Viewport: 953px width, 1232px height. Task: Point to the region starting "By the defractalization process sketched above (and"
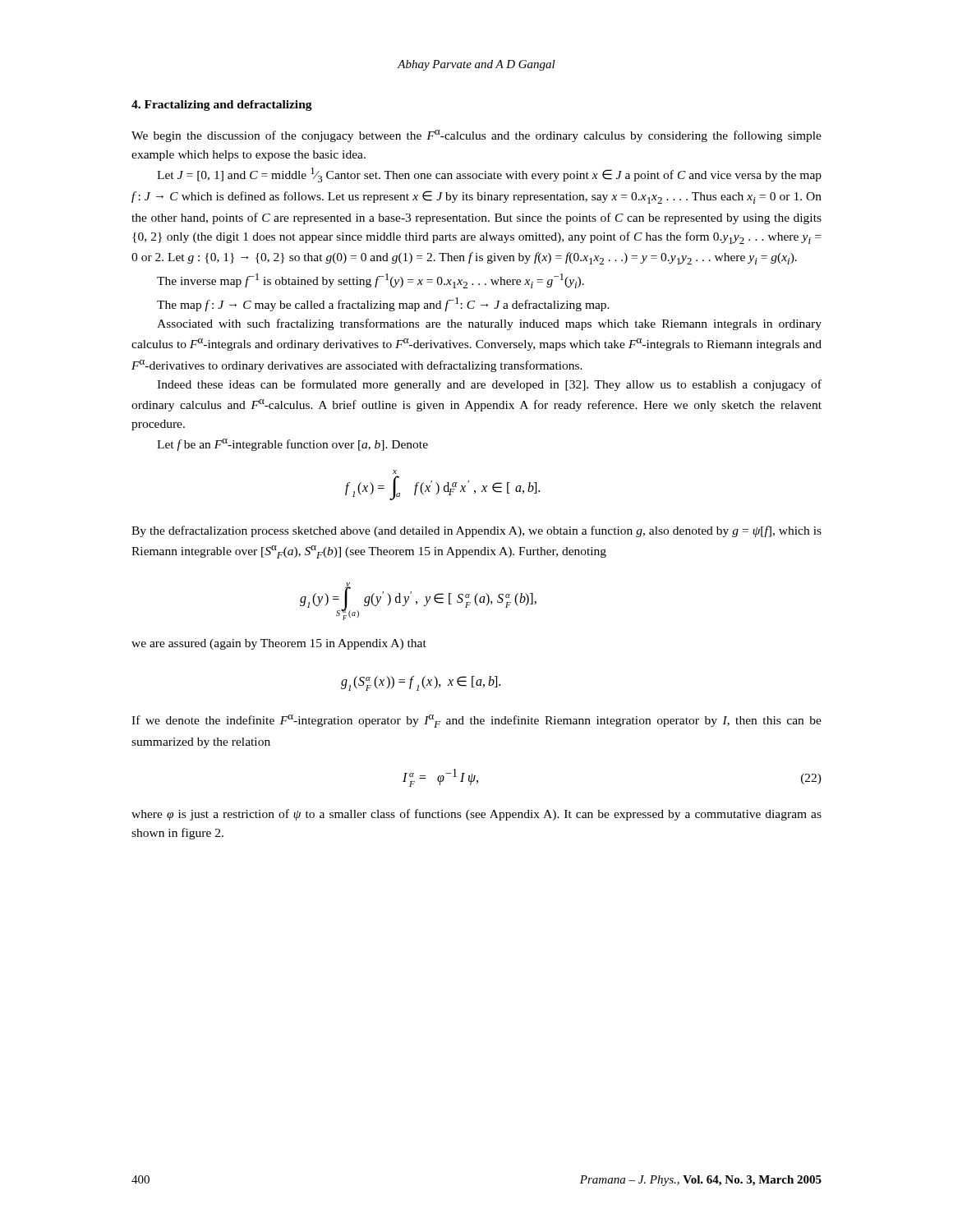tap(476, 542)
